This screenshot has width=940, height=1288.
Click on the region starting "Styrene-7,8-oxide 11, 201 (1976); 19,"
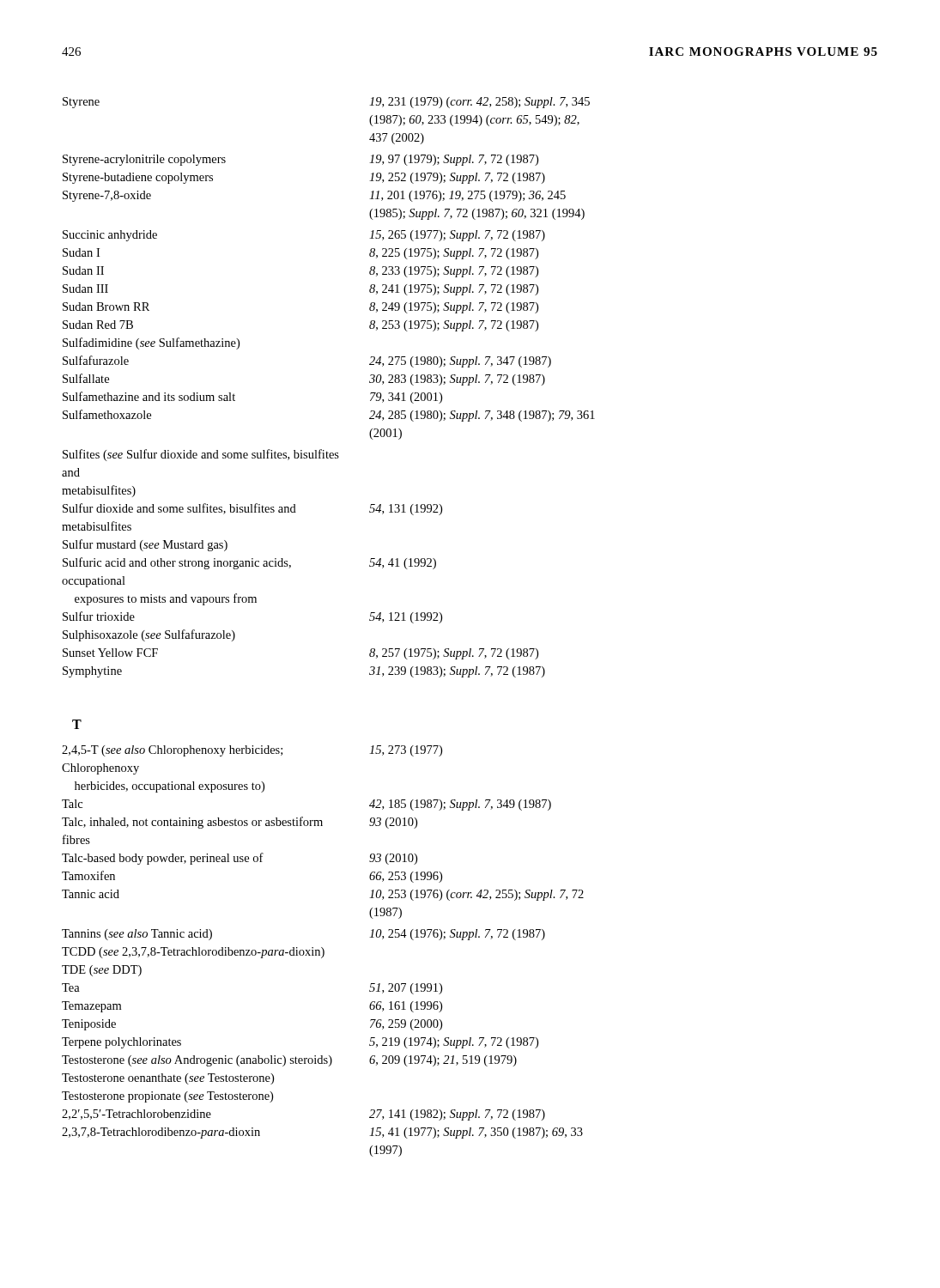pos(470,204)
